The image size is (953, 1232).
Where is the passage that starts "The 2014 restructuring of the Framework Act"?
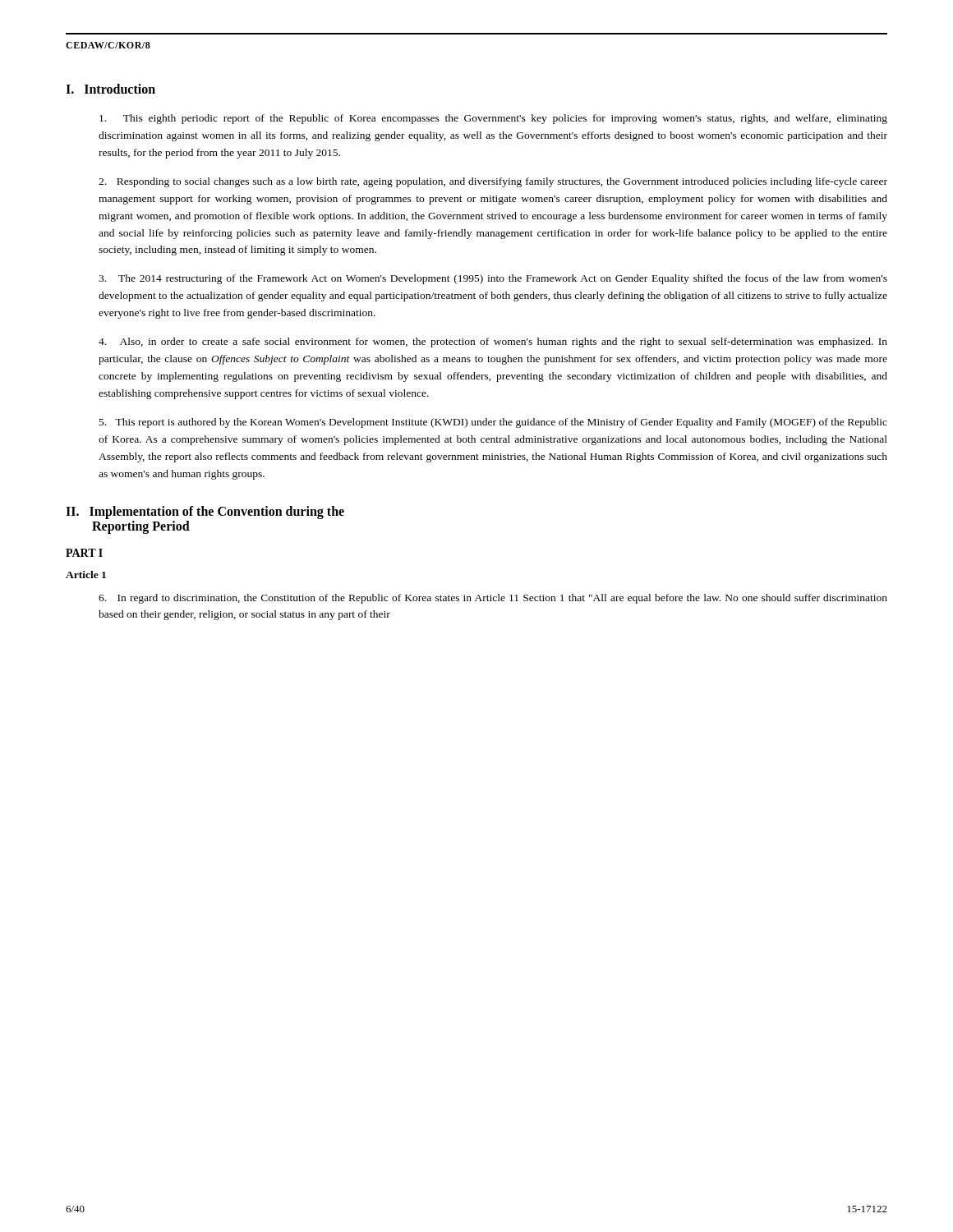[x=493, y=295]
